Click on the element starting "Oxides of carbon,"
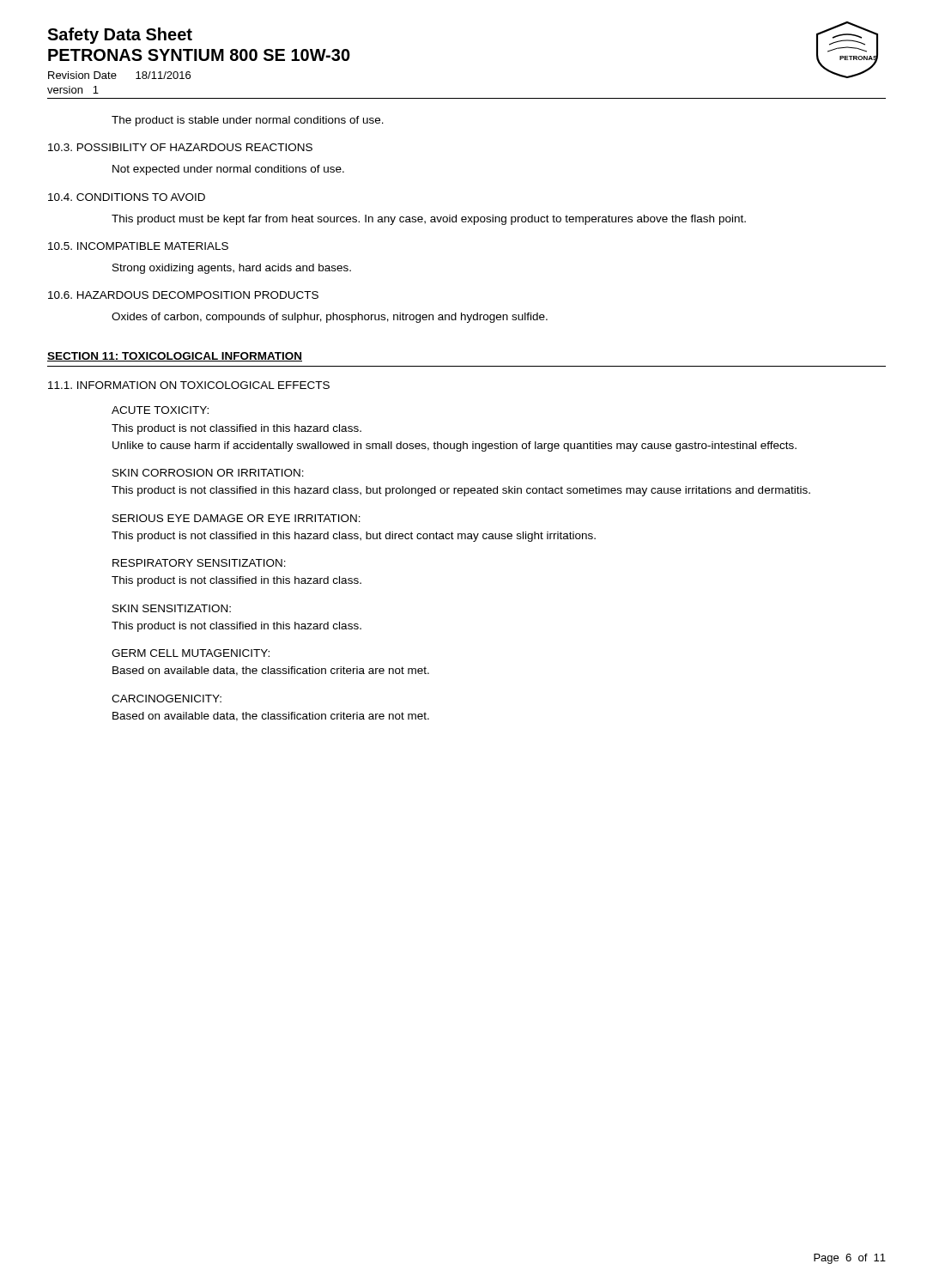 [330, 316]
